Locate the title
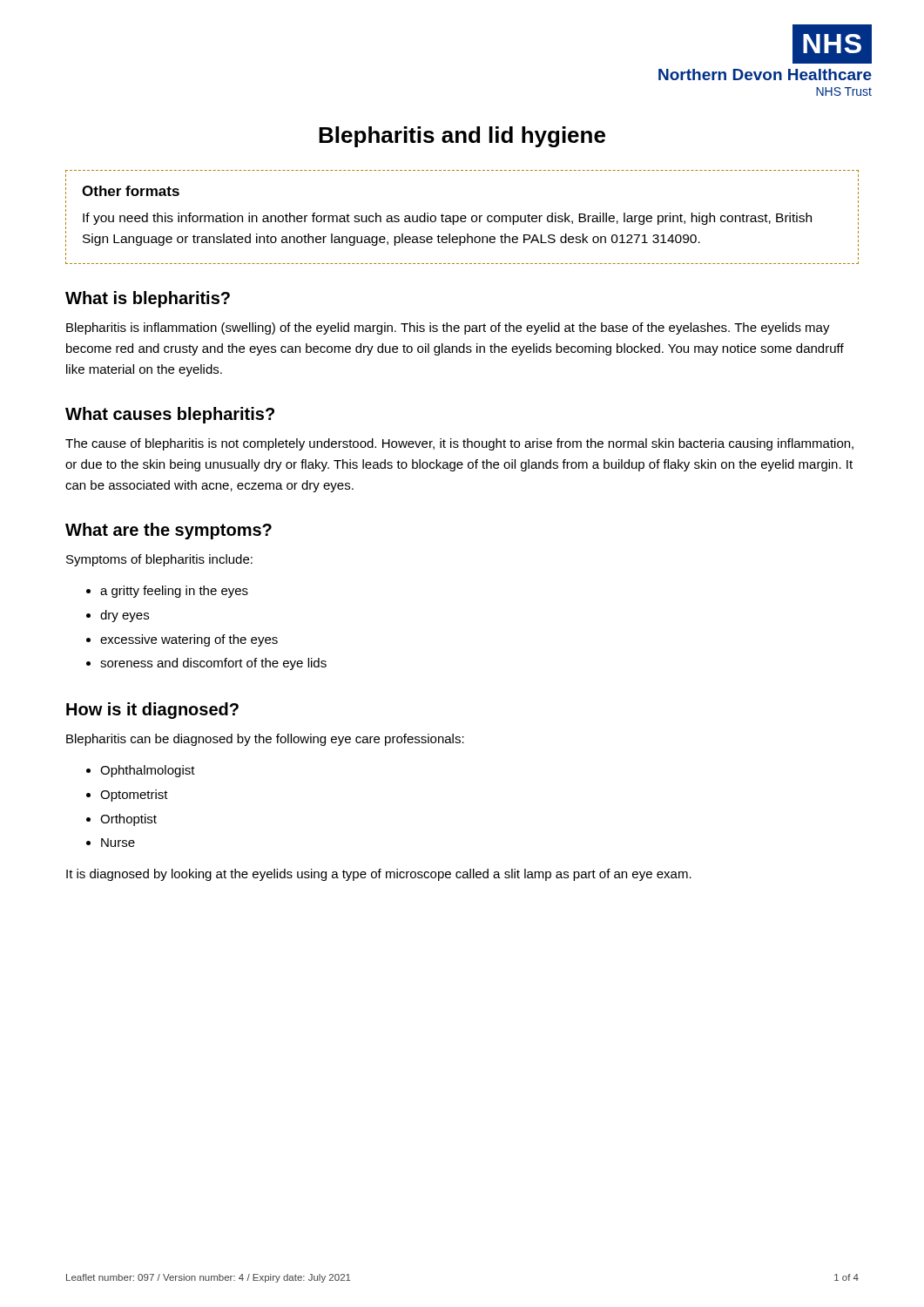Viewport: 924px width, 1307px height. pos(462,135)
